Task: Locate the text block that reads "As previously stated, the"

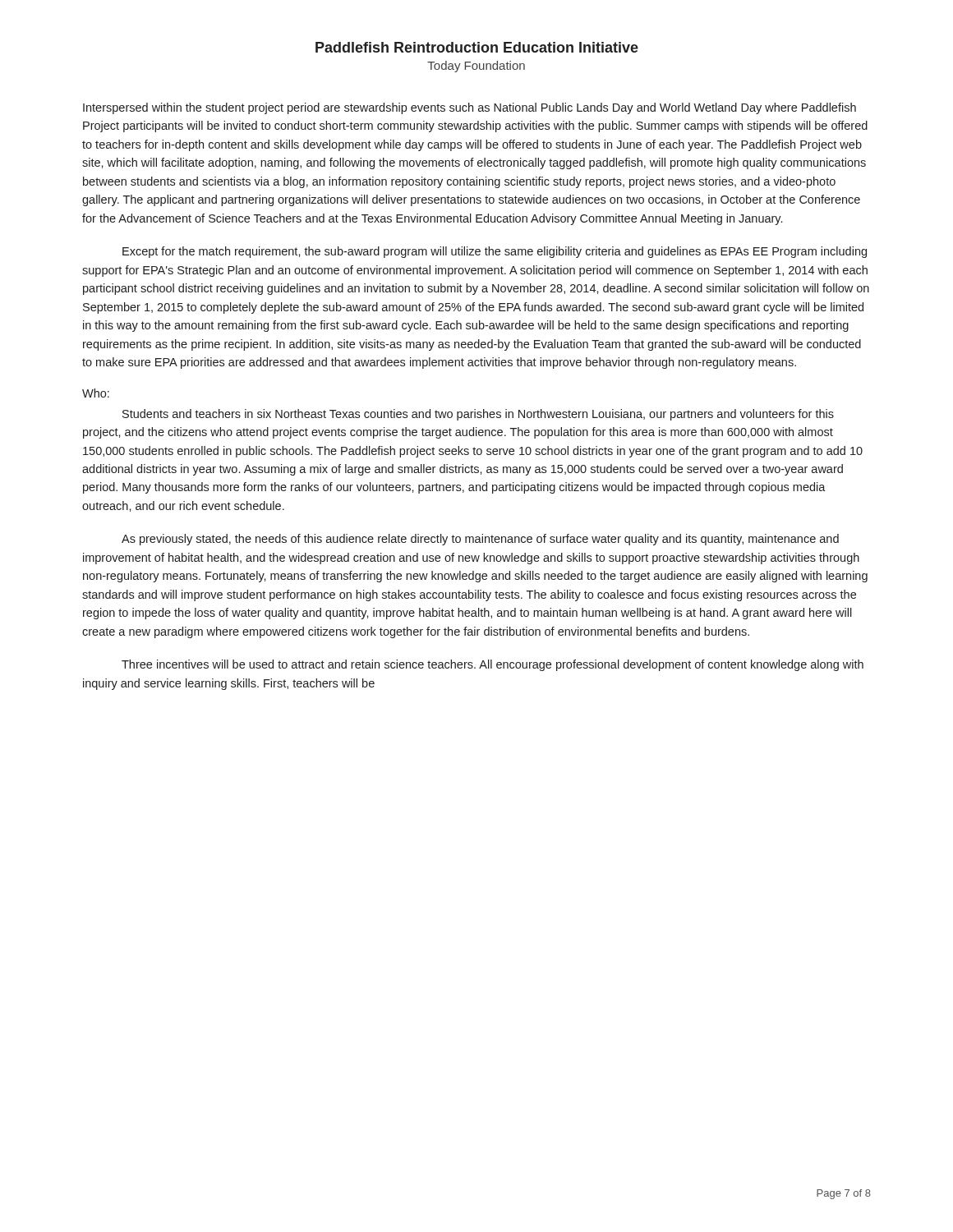Action: coord(475,585)
